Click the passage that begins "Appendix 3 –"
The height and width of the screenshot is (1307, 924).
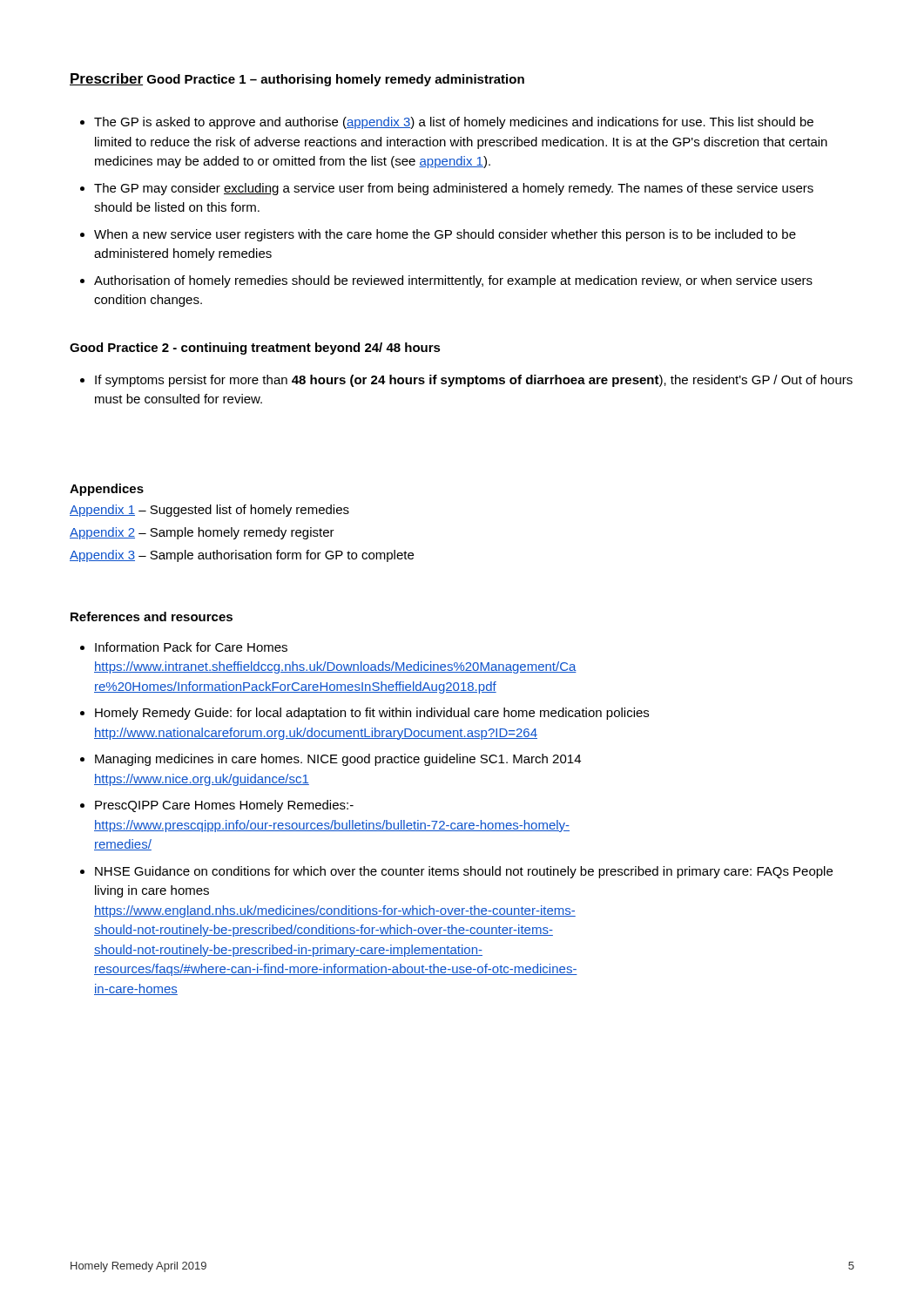pyautogui.click(x=242, y=554)
